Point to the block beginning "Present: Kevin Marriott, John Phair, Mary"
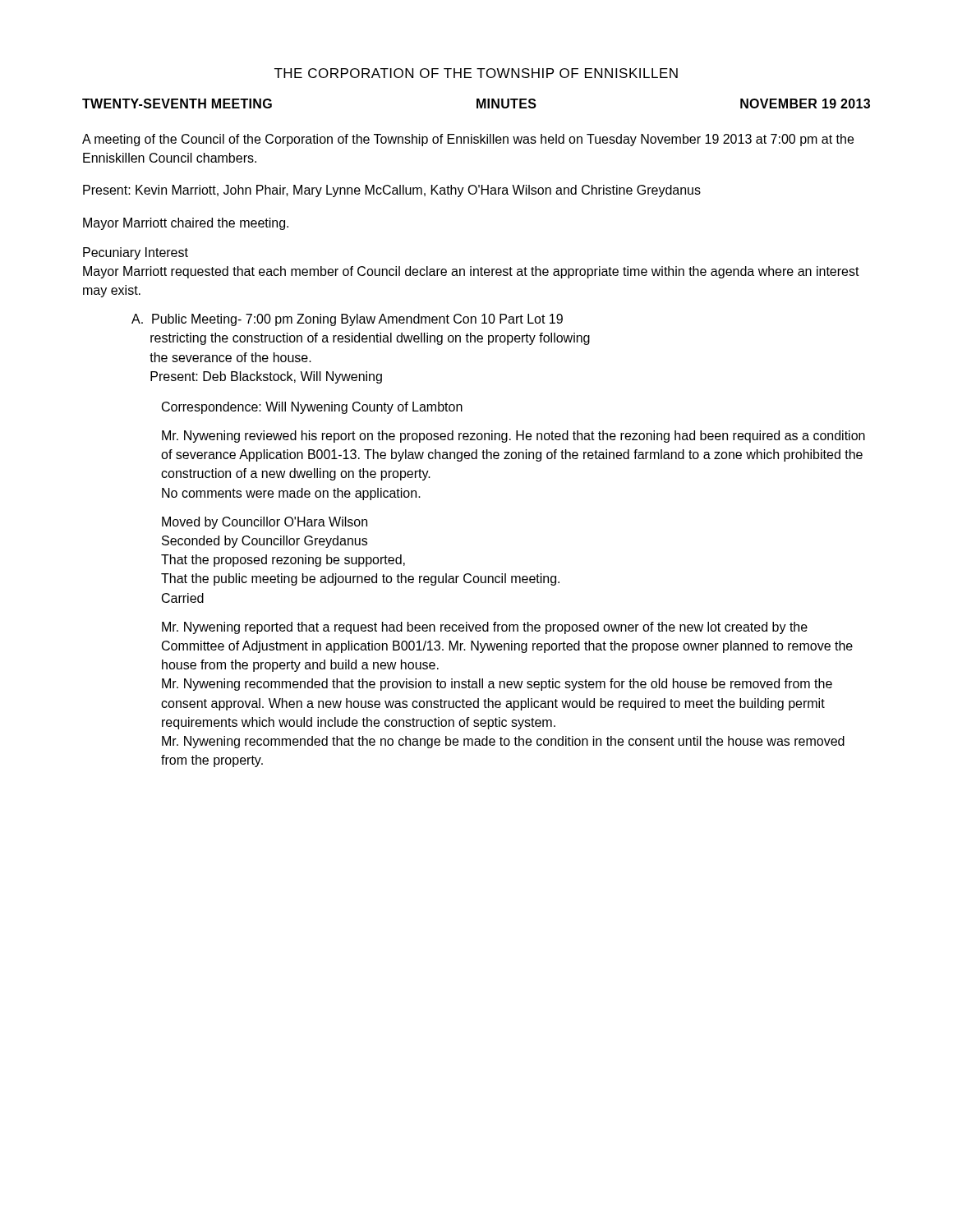The width and height of the screenshot is (953, 1232). click(391, 190)
